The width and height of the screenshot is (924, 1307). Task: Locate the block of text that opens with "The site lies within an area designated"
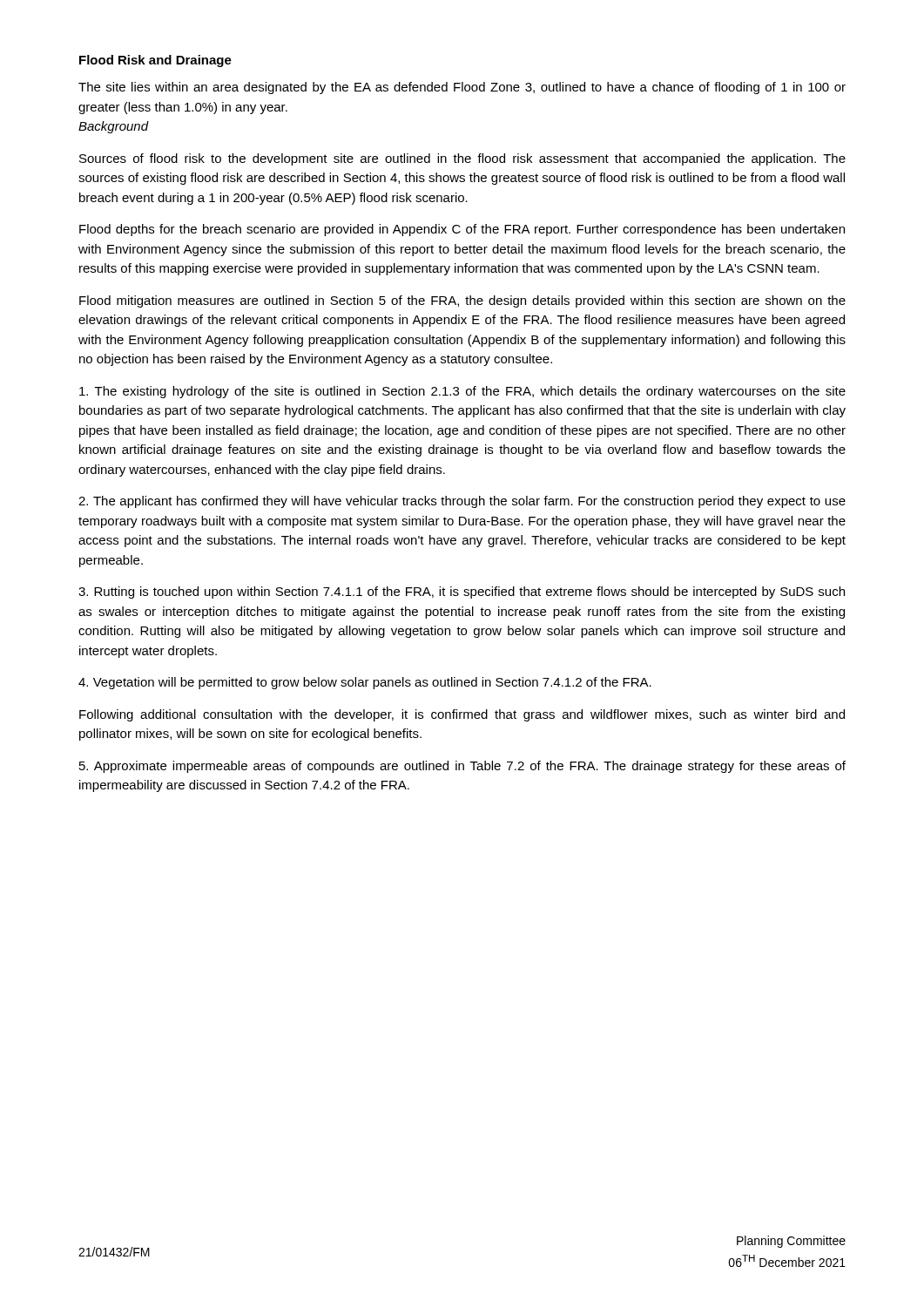click(462, 88)
